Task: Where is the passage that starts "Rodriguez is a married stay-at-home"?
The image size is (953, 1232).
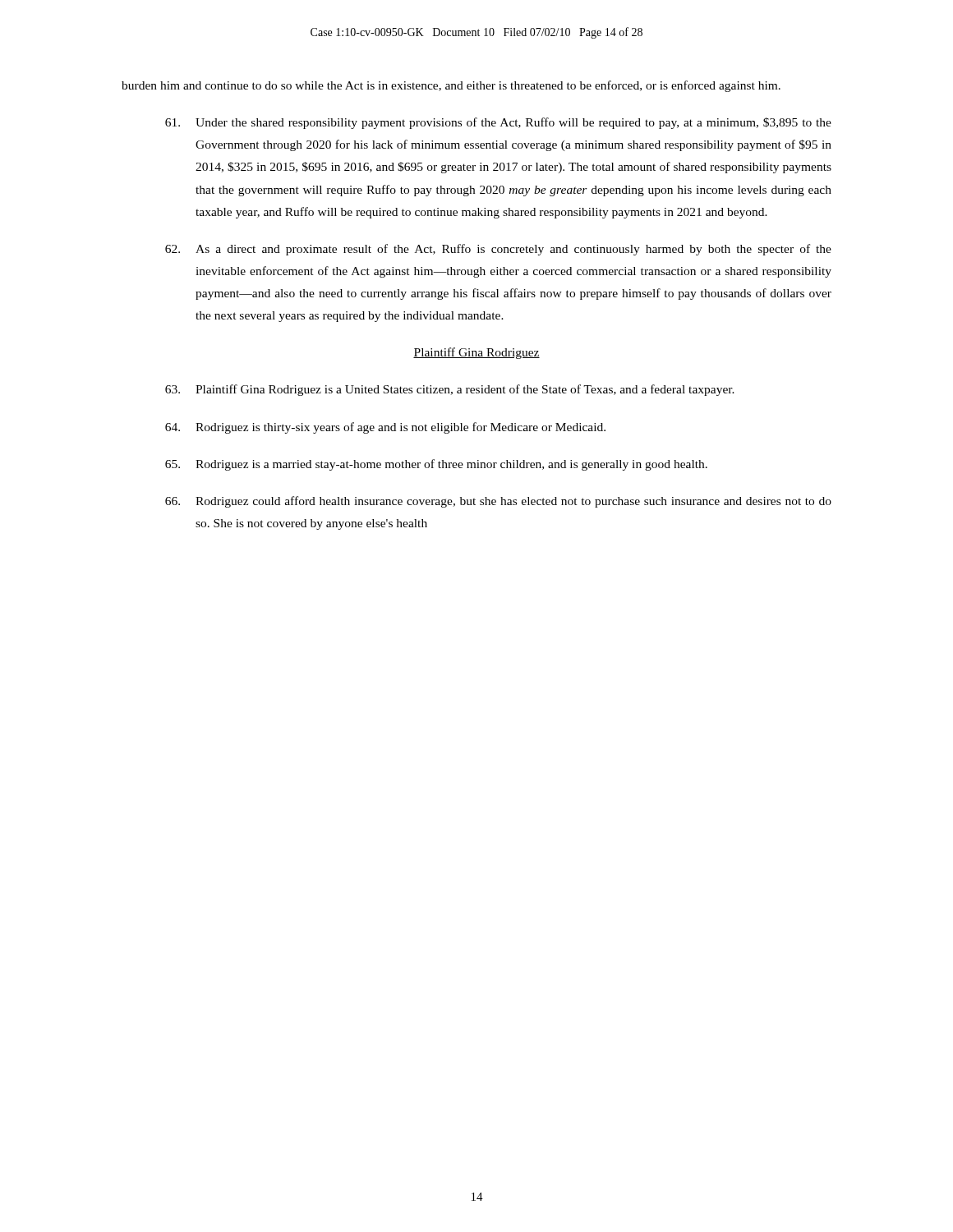Action: 476,463
